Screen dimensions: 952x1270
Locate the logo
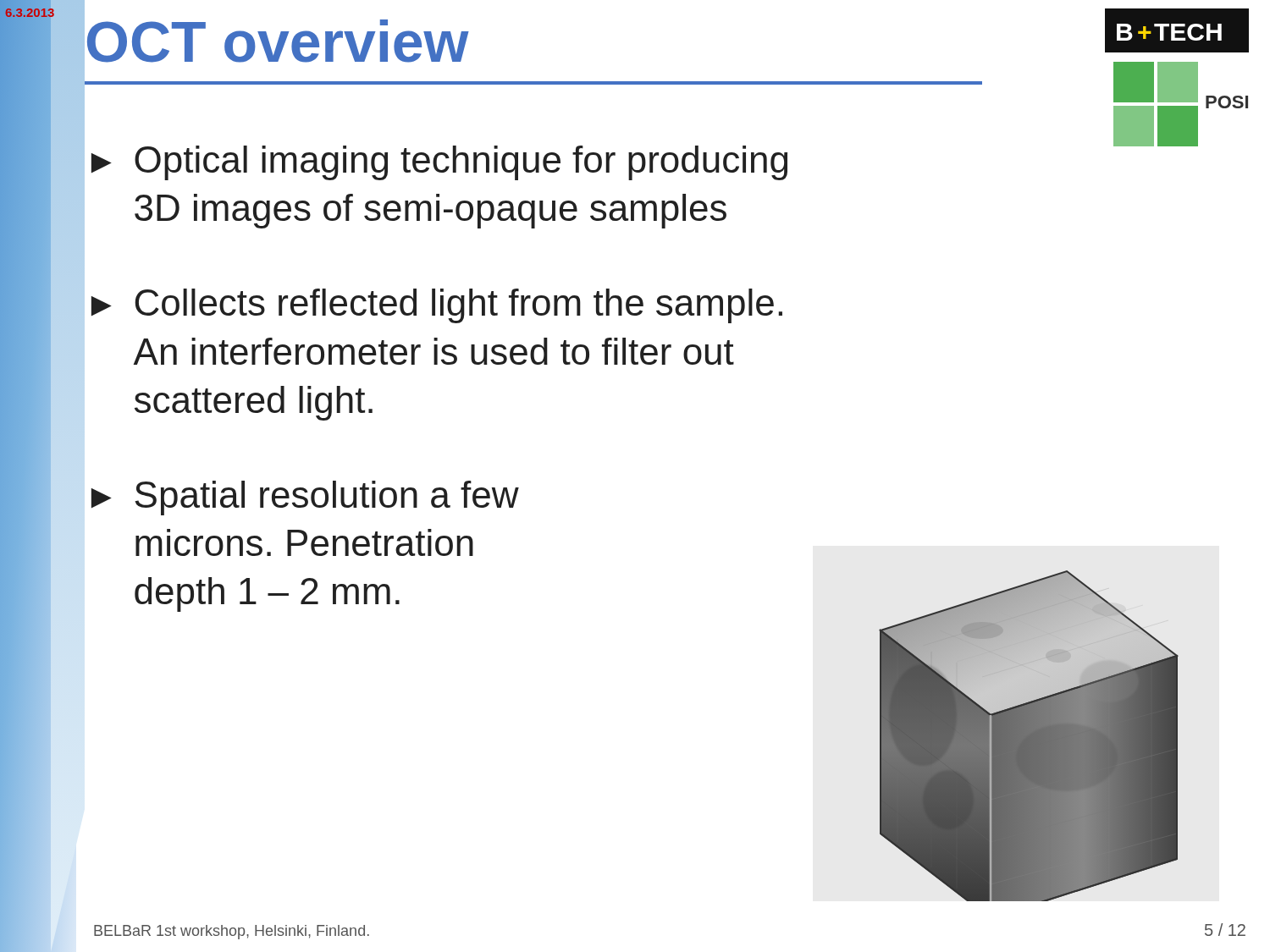pyautogui.click(x=1177, y=80)
